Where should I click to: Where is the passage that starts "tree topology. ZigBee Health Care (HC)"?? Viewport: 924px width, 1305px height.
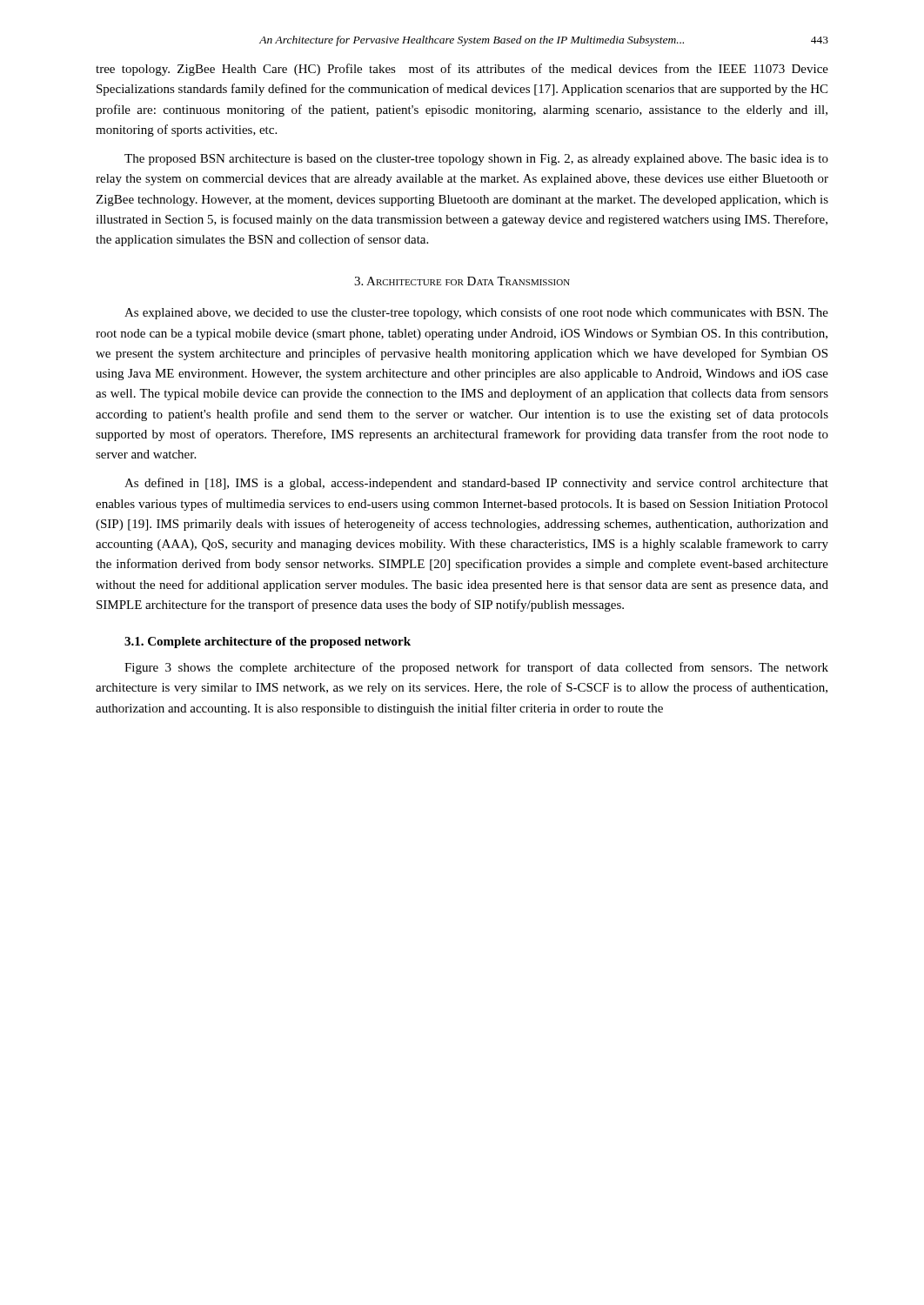click(x=462, y=100)
